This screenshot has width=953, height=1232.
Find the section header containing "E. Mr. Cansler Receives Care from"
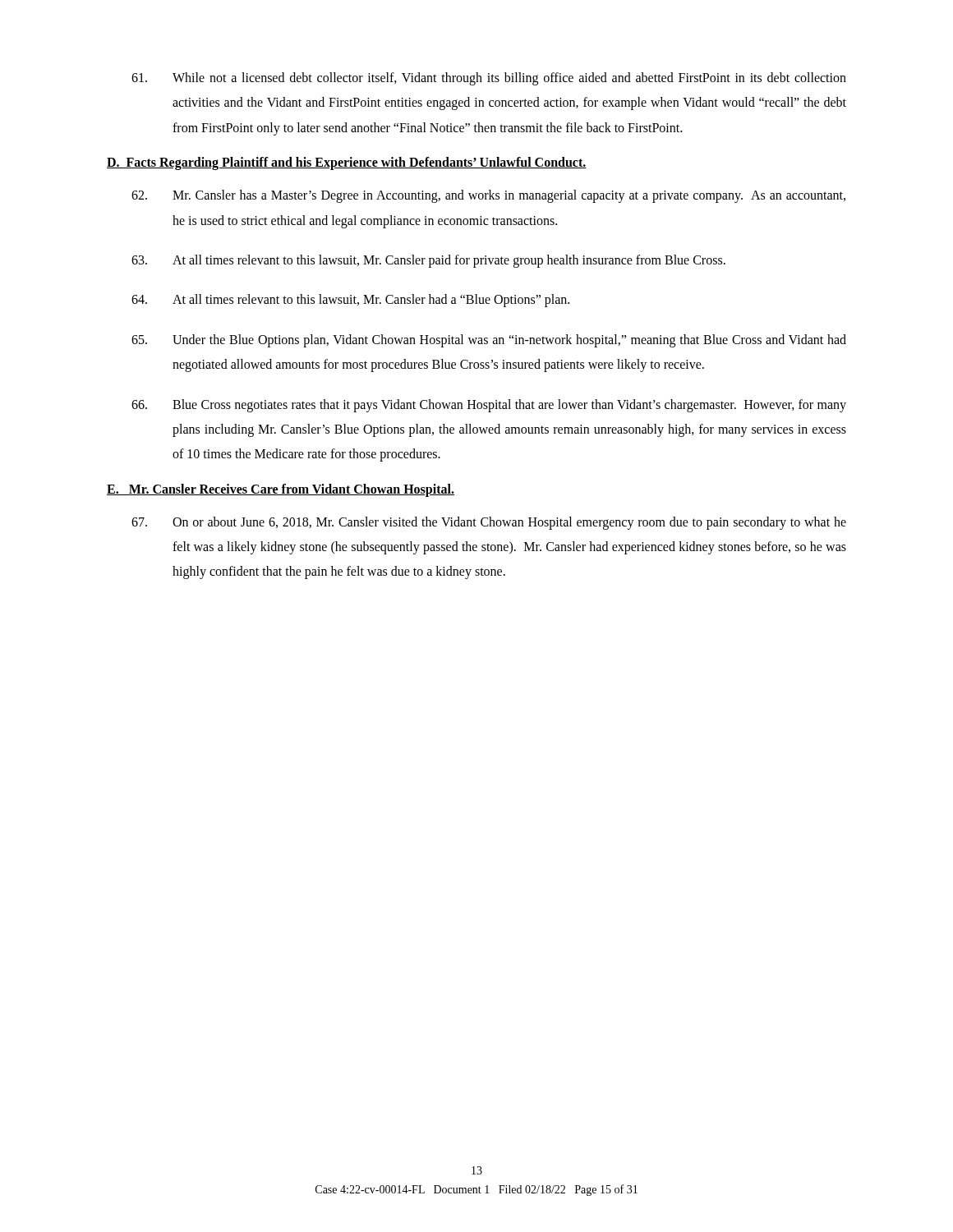pyautogui.click(x=281, y=489)
